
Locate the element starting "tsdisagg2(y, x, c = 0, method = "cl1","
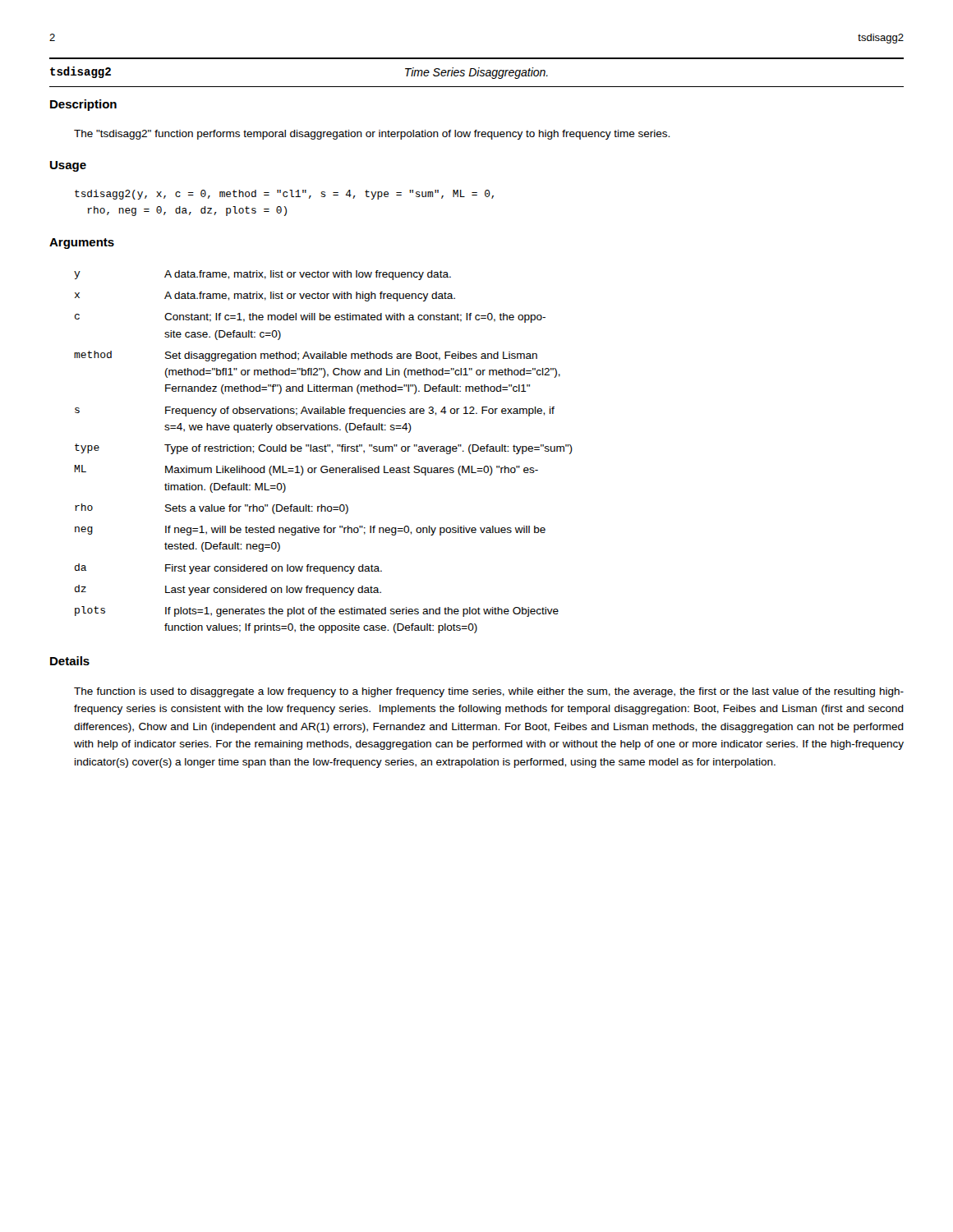285,203
